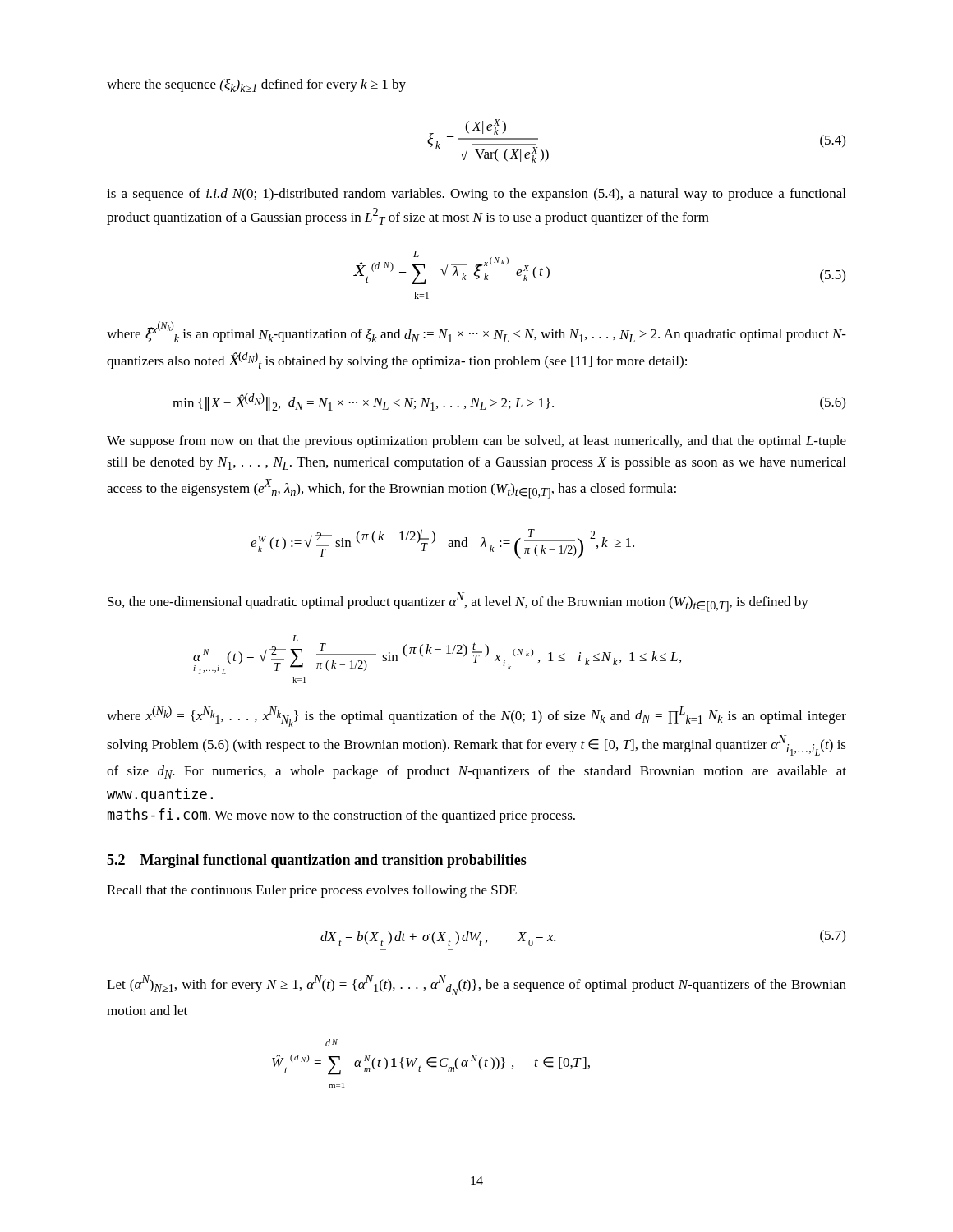
Task: Select the formula that says "min {‖X − X̂(dN)‖2, dN = N1 ×"
Action: [509, 402]
